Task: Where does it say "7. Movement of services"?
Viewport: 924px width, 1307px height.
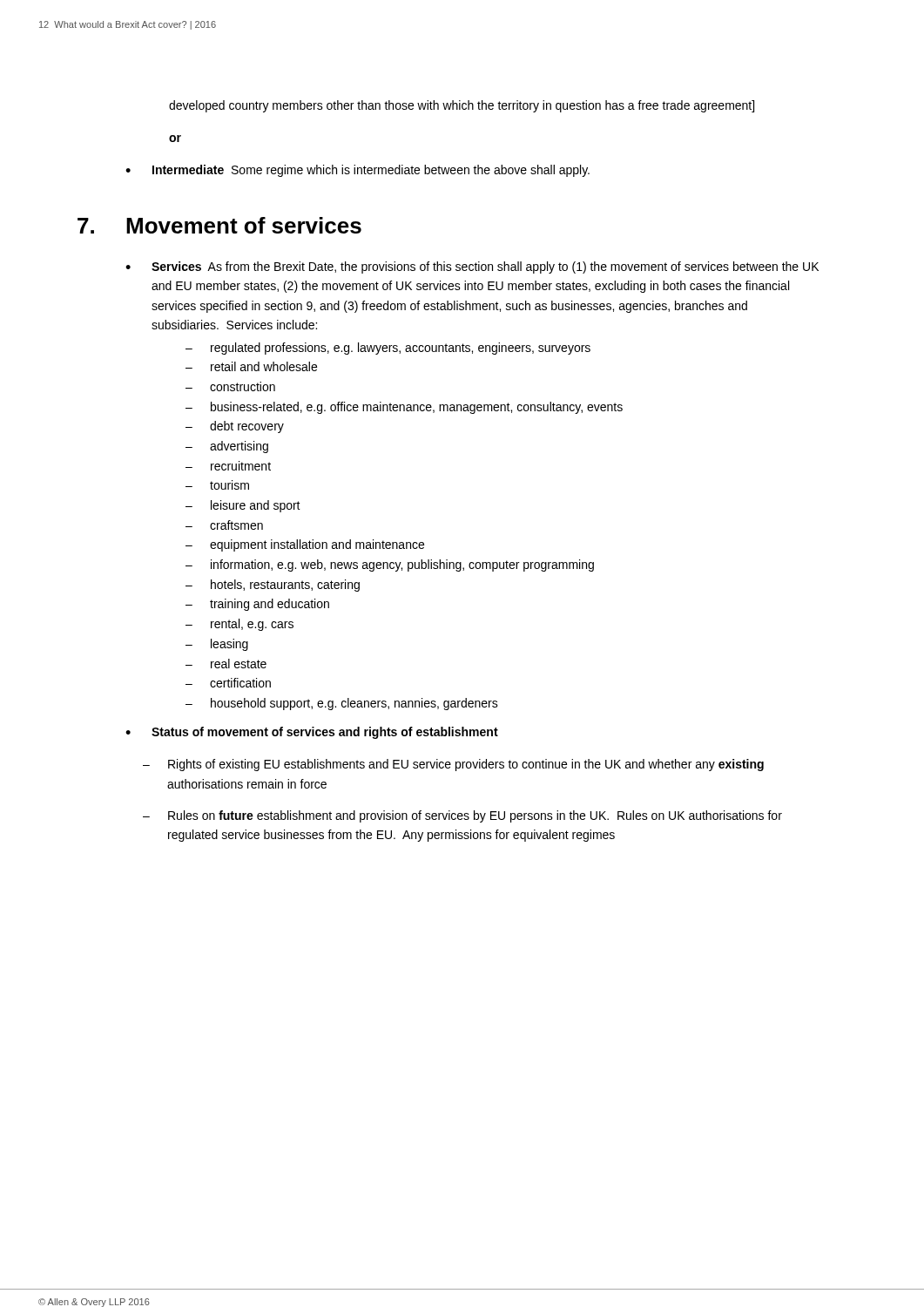Action: (219, 226)
